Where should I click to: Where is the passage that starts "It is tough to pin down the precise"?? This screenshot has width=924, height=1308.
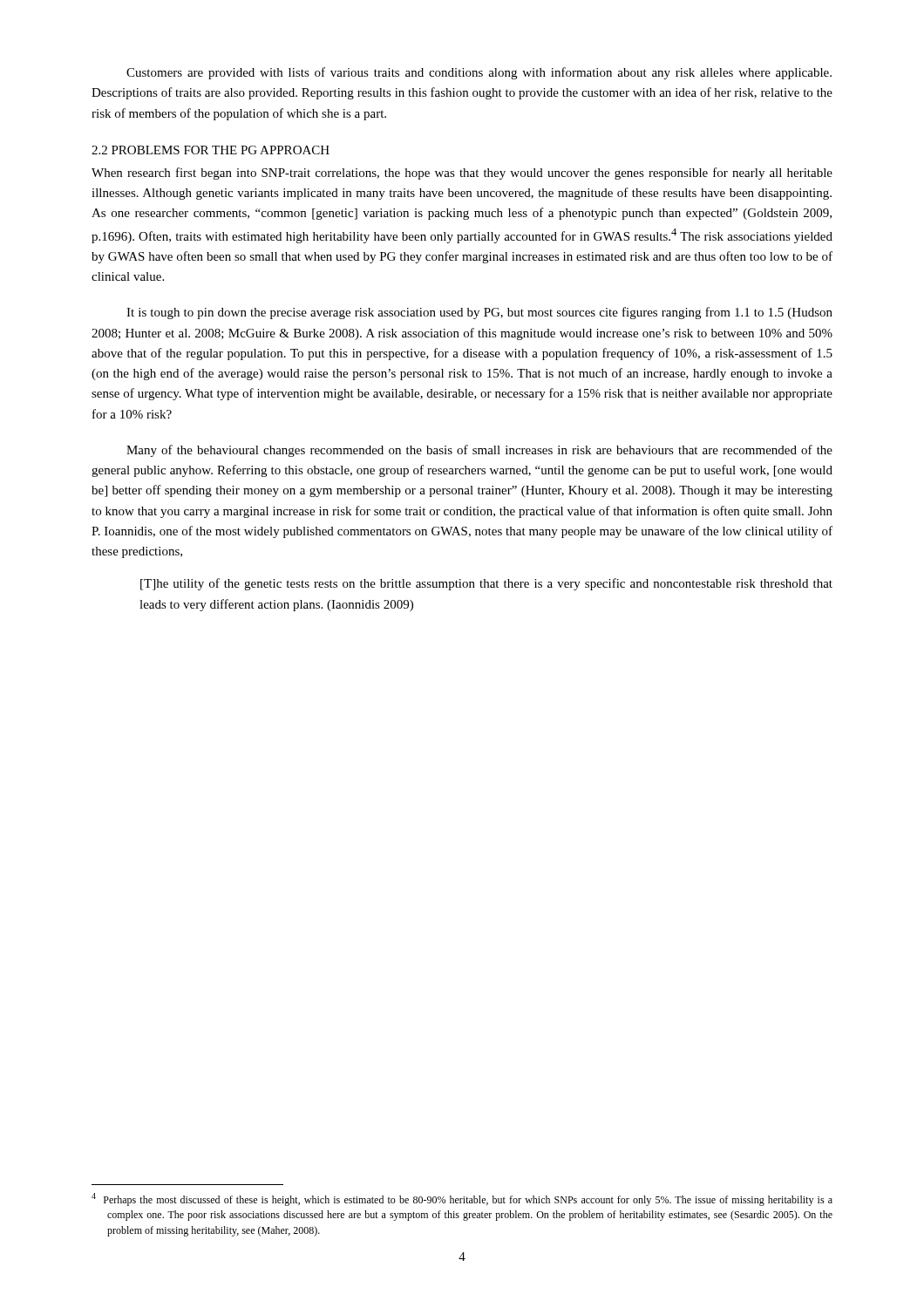[x=462, y=364]
